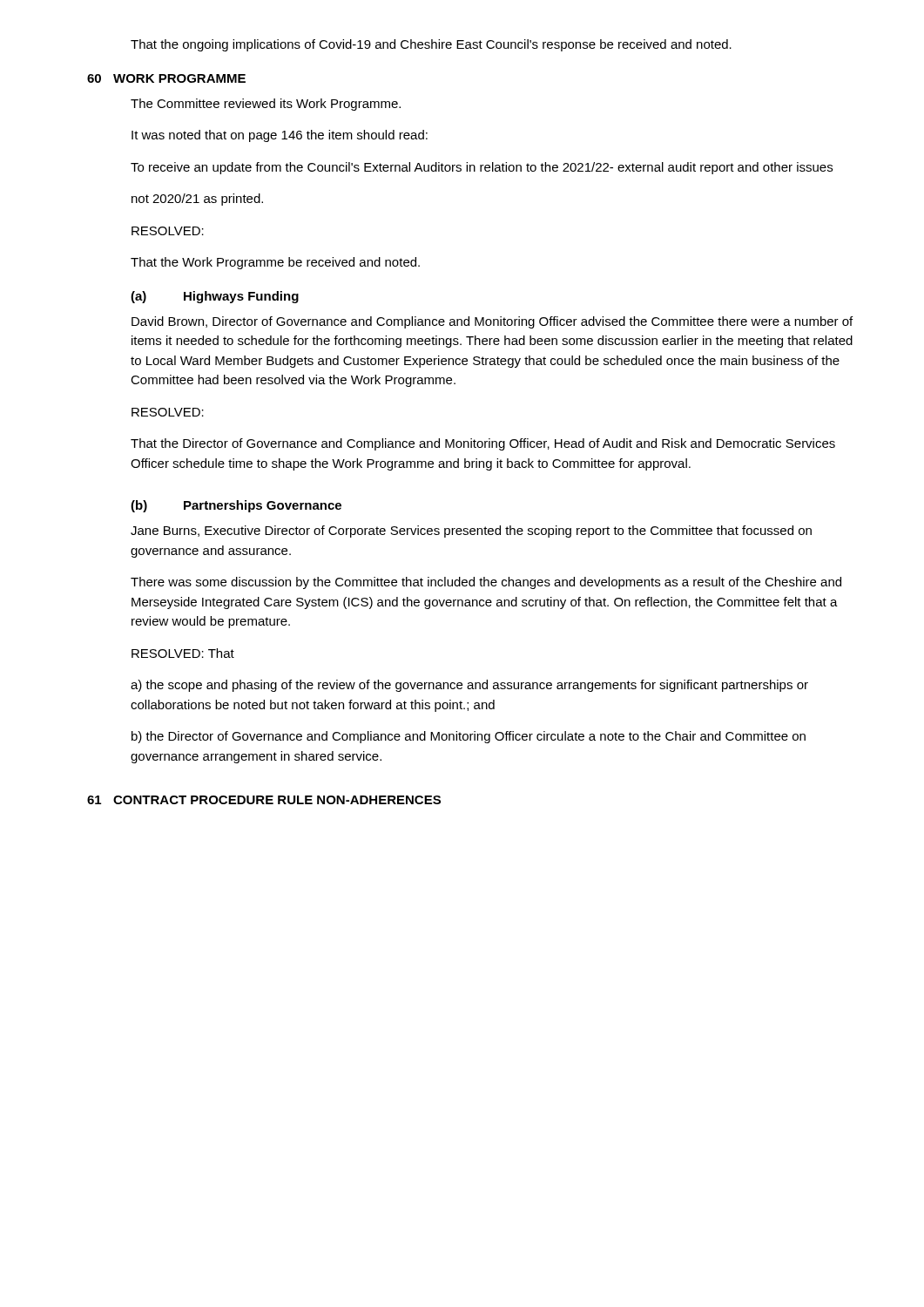Screen dimensions: 1307x924
Task: Navigate to the element starting "(b) Partnerships Governance"
Action: click(236, 505)
